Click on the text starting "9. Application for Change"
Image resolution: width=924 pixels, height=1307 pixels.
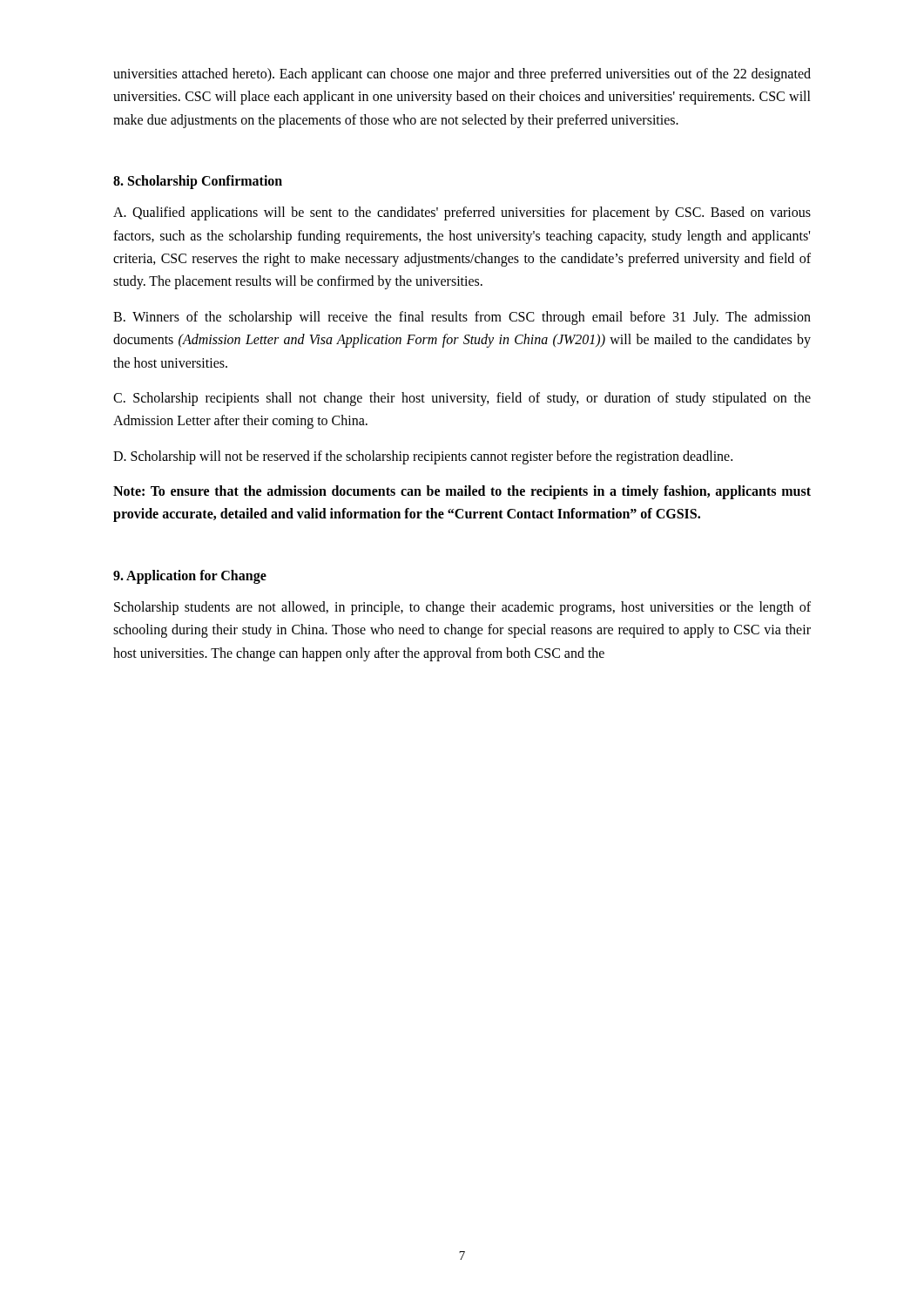pos(190,575)
